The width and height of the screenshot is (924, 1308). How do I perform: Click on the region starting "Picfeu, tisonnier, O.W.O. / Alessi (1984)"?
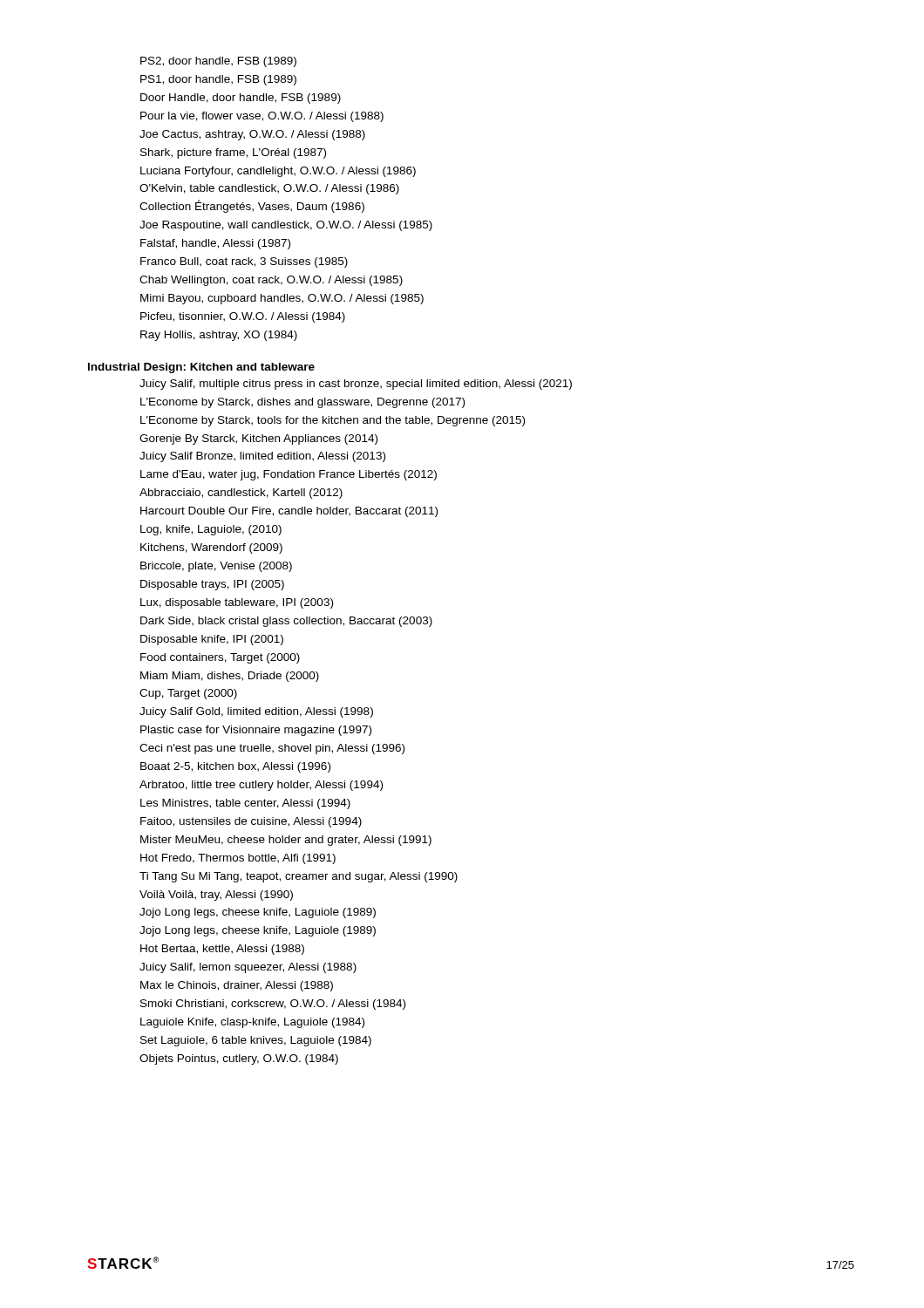pyautogui.click(x=242, y=316)
